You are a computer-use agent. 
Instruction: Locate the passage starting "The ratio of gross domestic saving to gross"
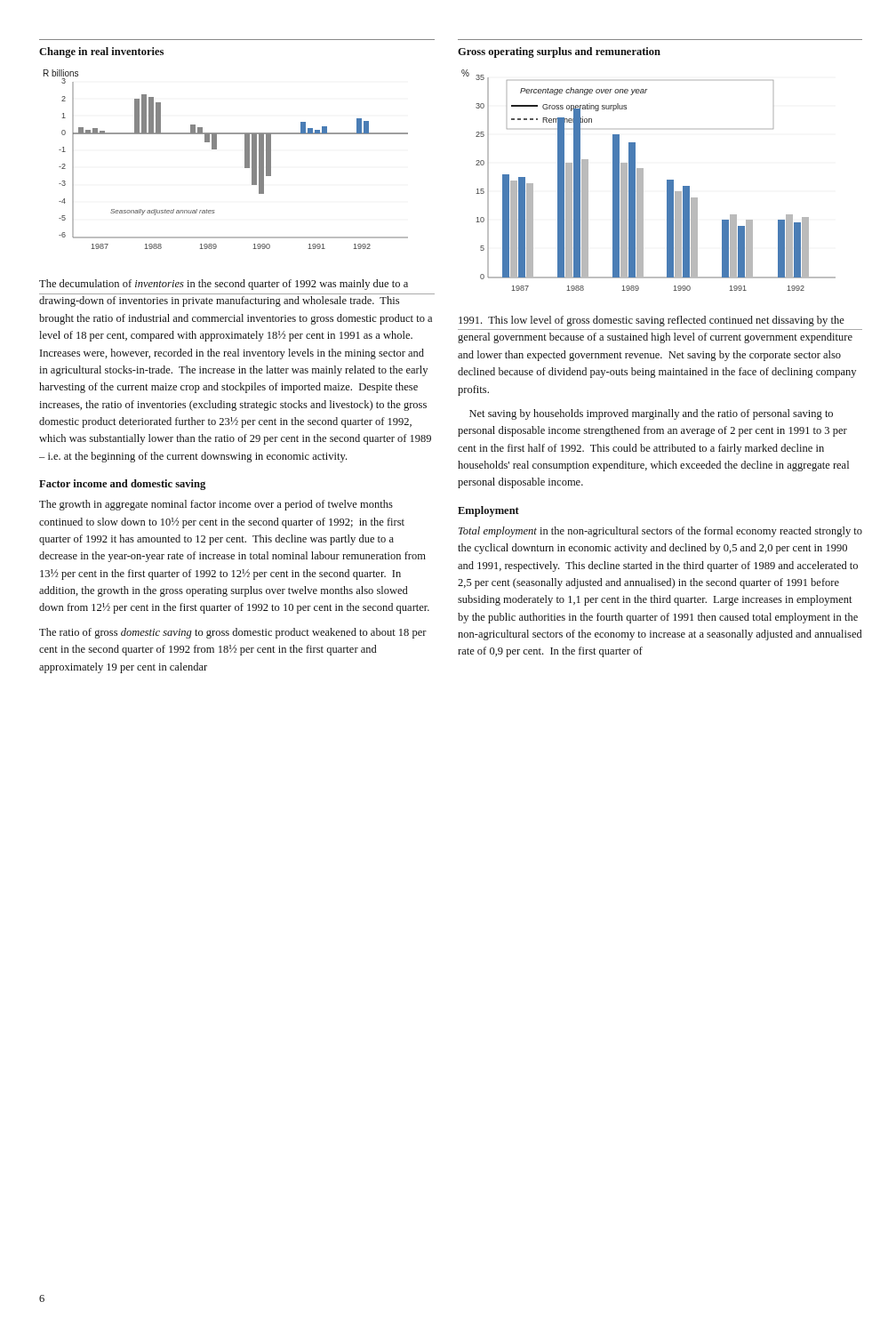(x=233, y=649)
